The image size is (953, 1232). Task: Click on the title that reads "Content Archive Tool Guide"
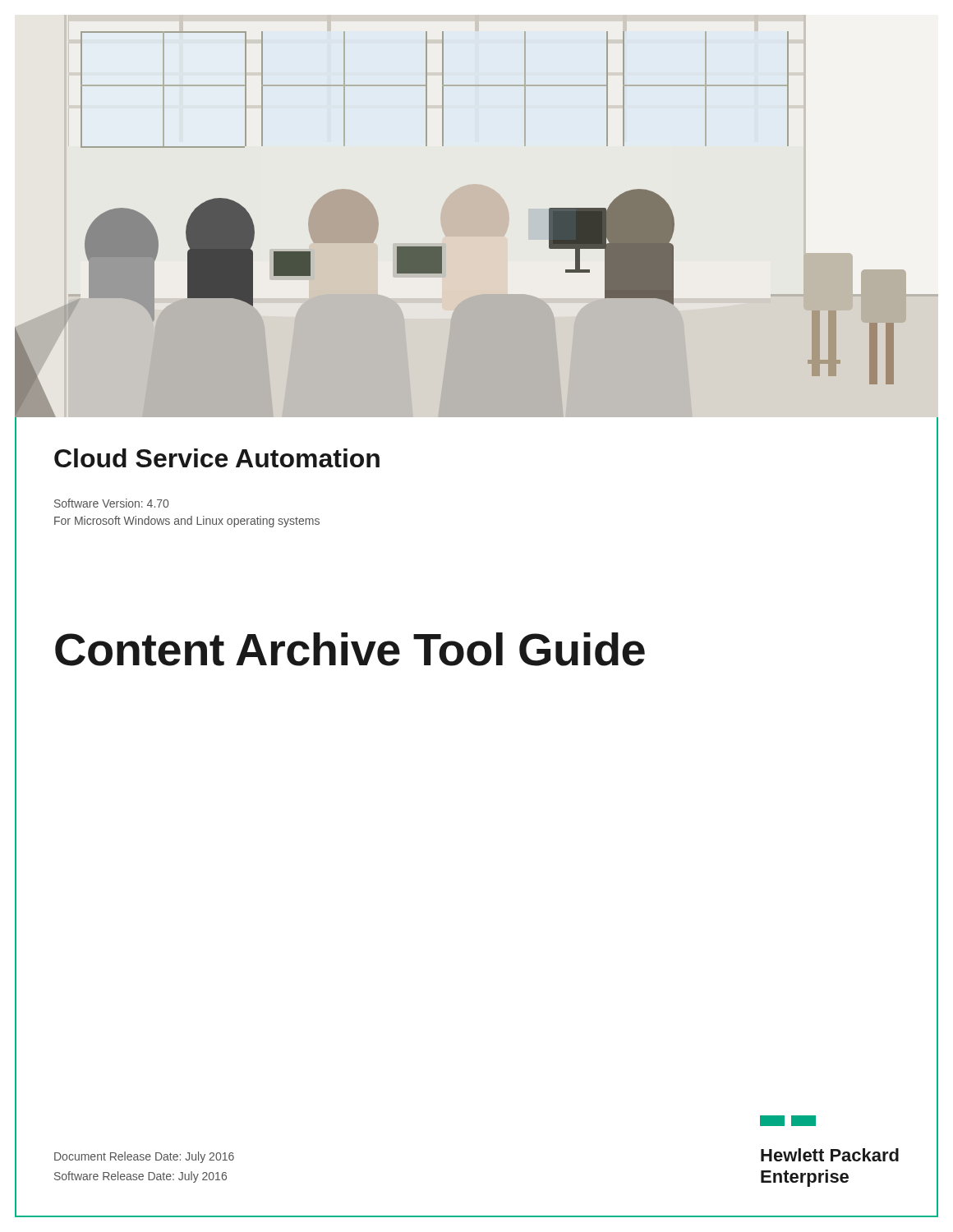(x=476, y=650)
